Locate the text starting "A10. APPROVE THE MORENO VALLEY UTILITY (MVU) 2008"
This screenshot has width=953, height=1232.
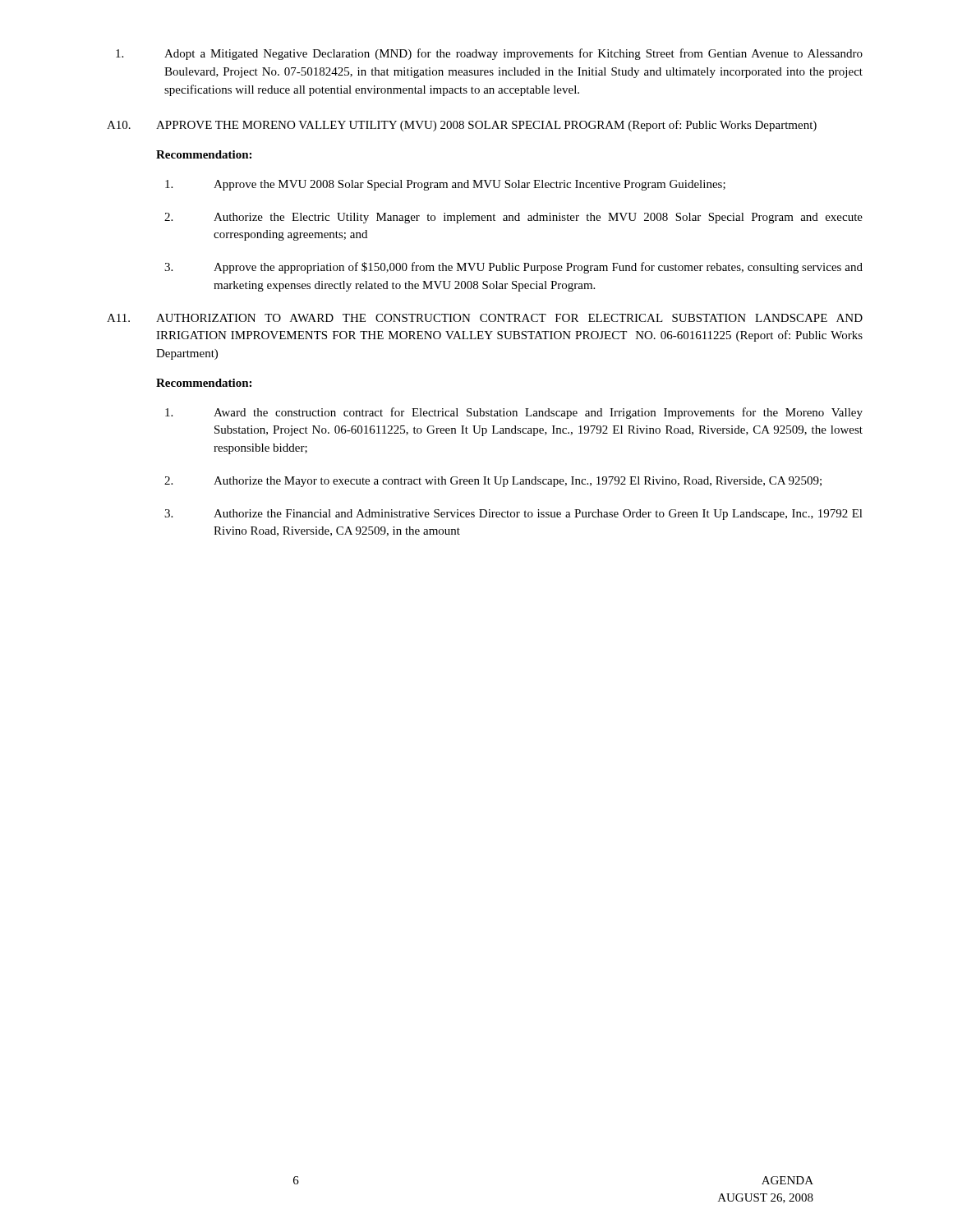coord(485,126)
